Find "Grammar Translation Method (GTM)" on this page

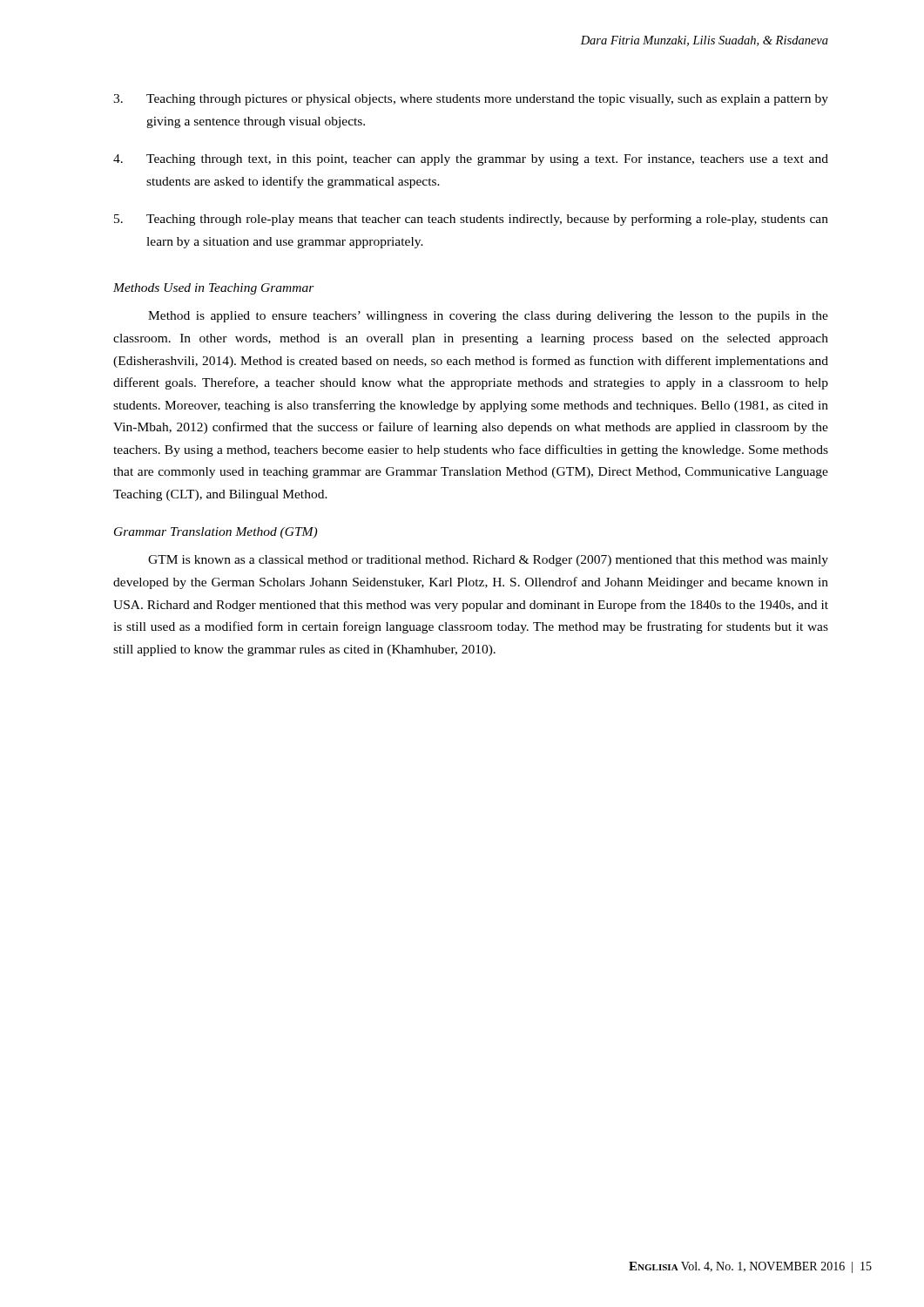(x=215, y=531)
